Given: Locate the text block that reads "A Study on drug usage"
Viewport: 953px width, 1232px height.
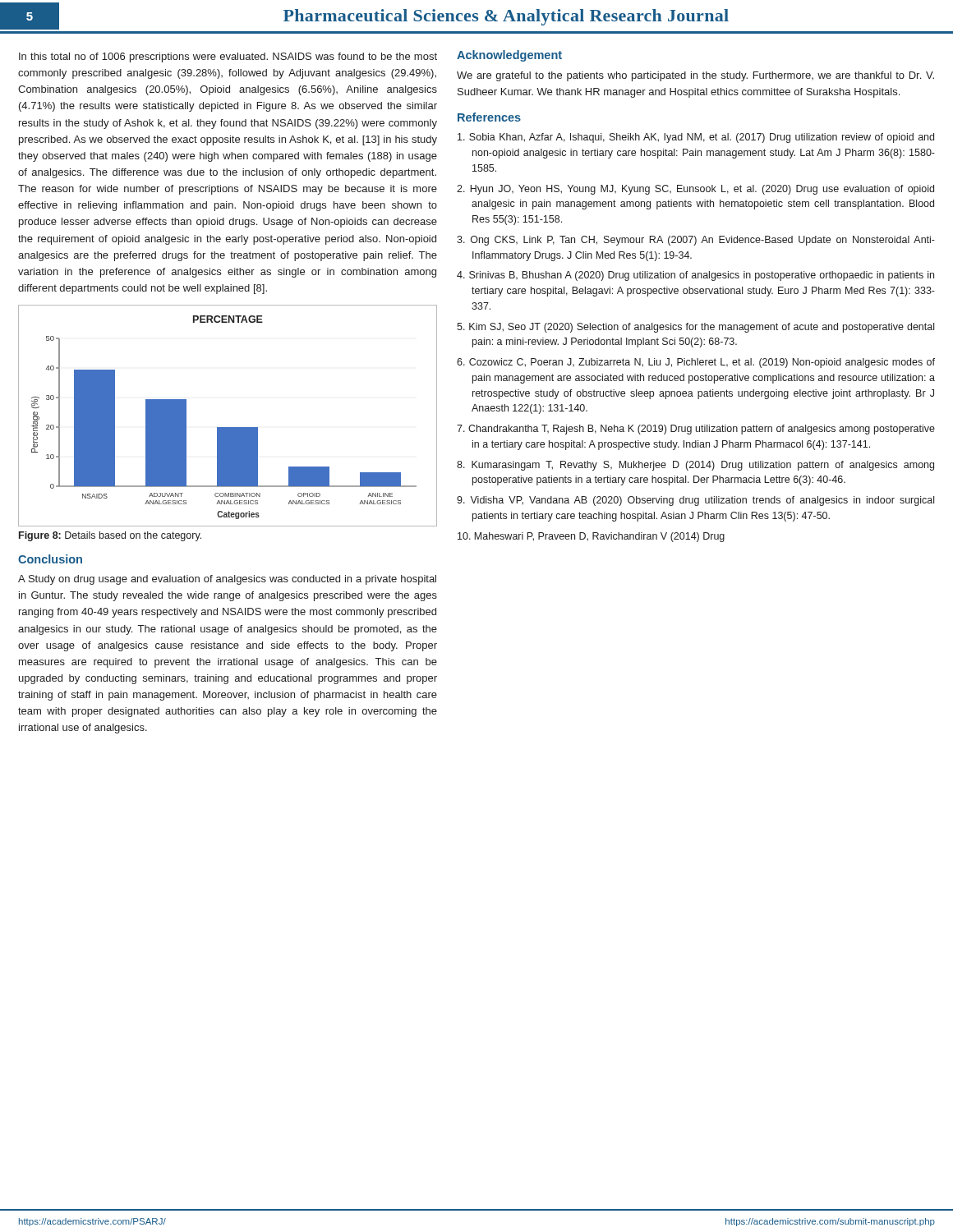Looking at the screenshot, I should coord(228,653).
